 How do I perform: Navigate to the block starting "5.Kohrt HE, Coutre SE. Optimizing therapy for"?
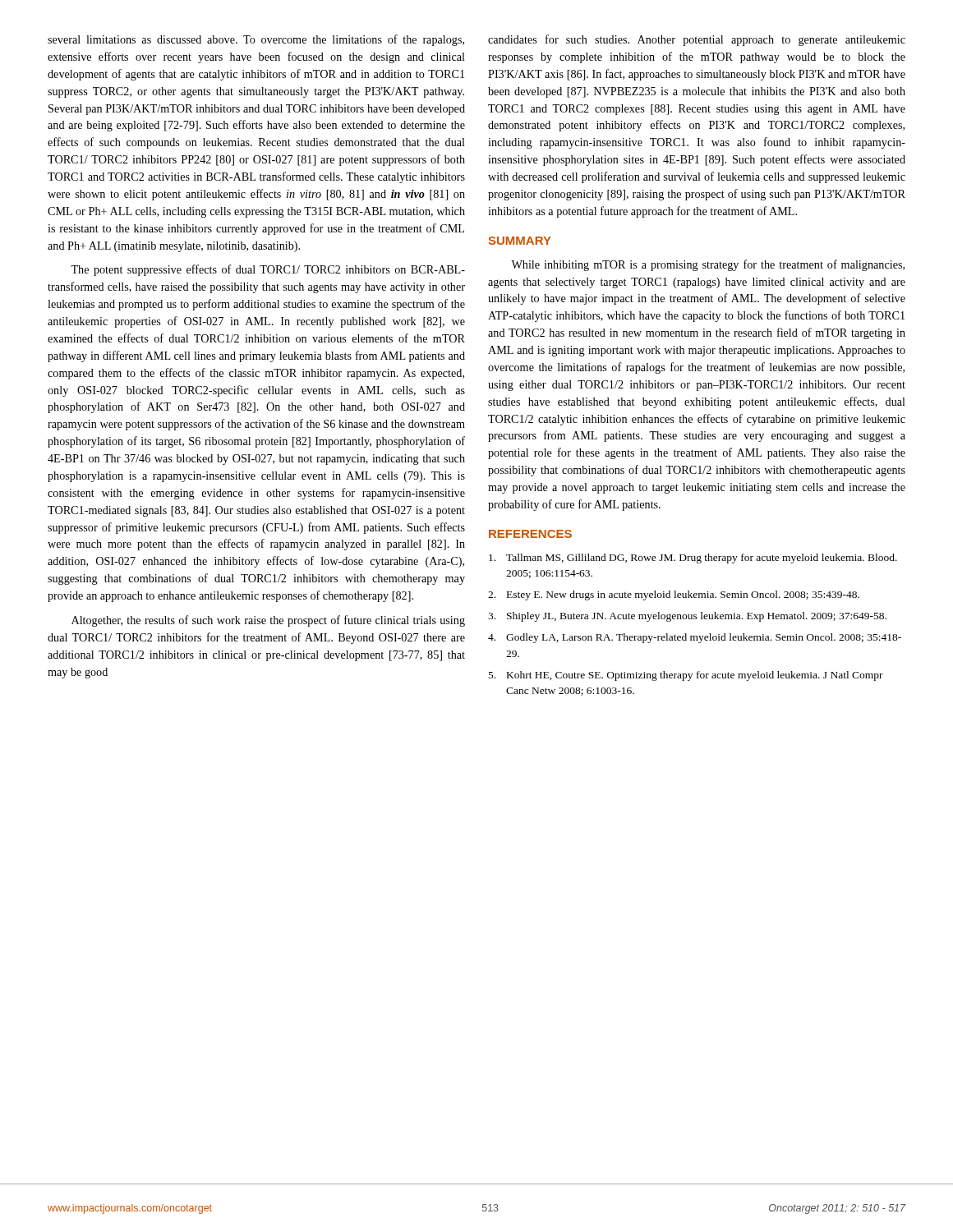[x=697, y=682]
